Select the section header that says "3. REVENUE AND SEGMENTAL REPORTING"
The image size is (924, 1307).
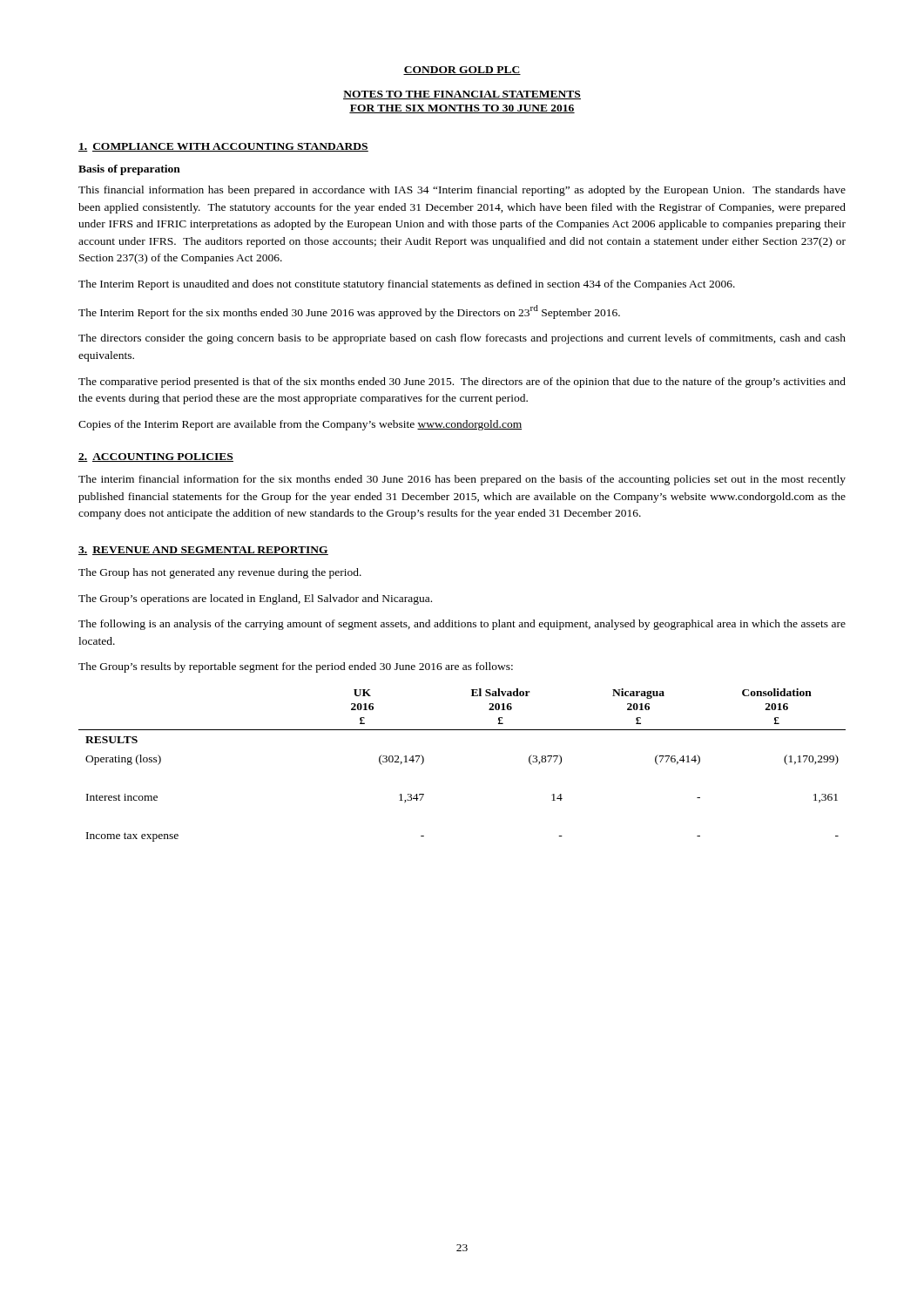[x=203, y=550]
